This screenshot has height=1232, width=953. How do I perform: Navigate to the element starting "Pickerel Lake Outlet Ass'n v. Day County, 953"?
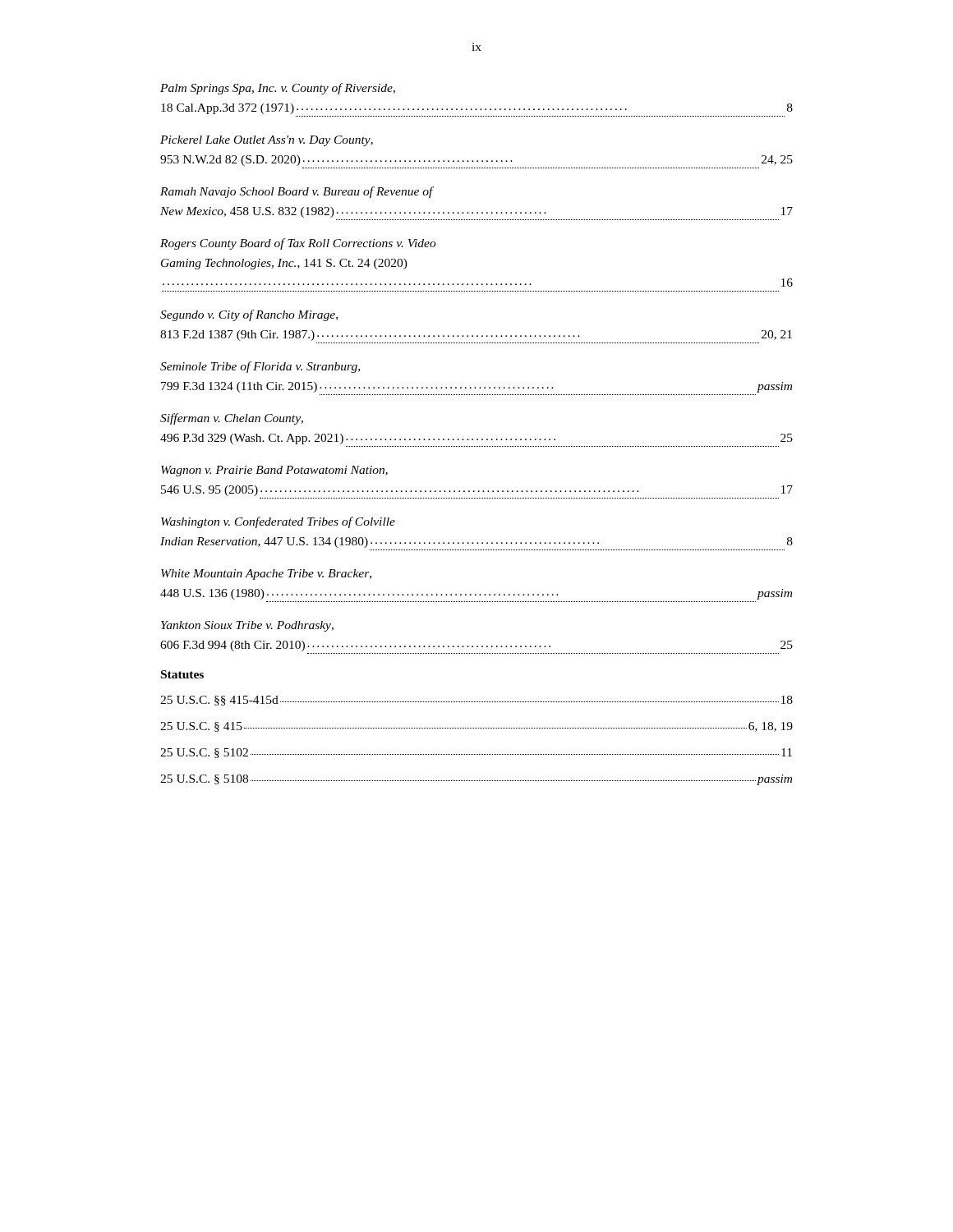pos(476,151)
